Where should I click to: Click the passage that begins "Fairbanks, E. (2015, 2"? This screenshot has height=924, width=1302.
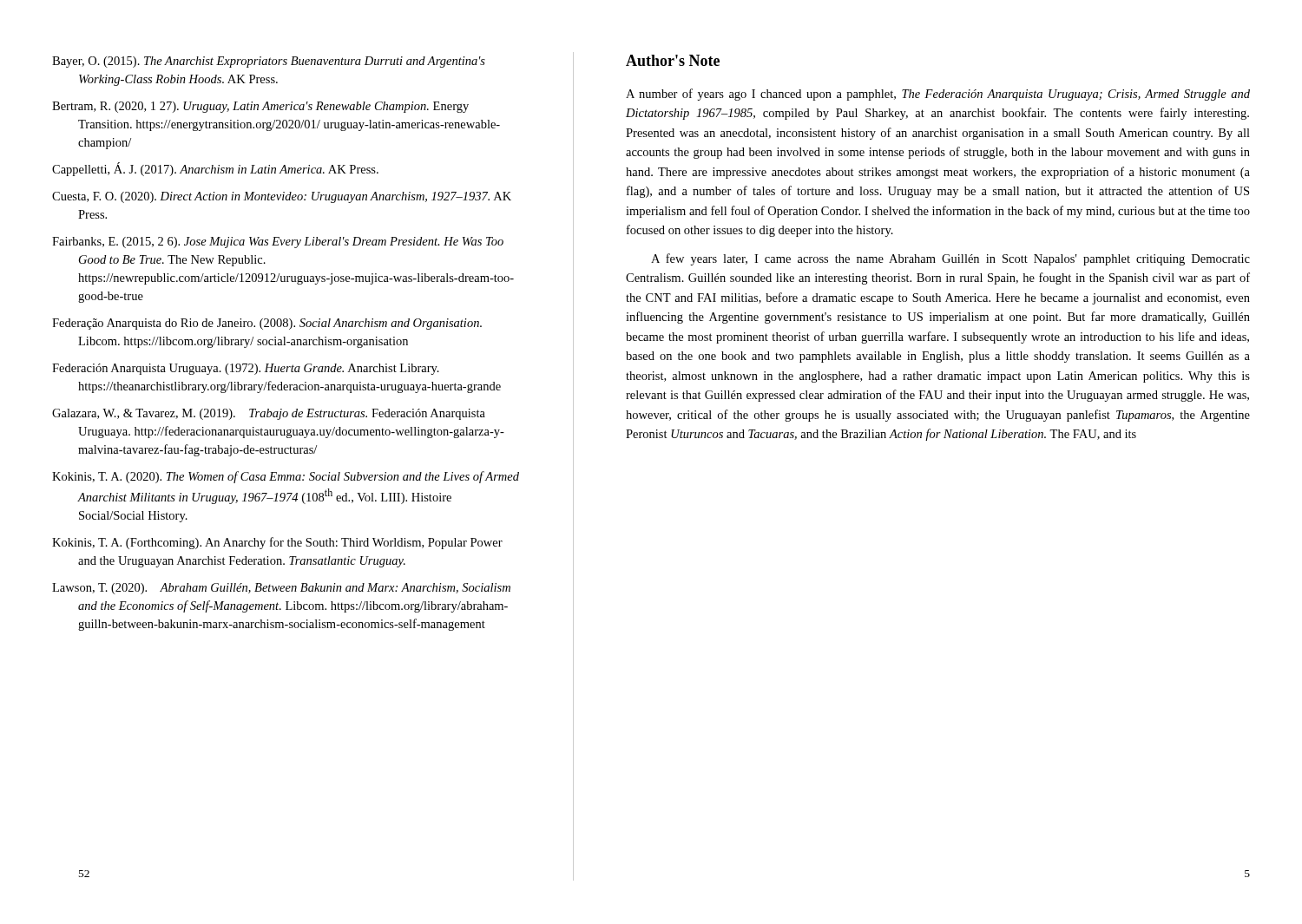click(x=283, y=269)
